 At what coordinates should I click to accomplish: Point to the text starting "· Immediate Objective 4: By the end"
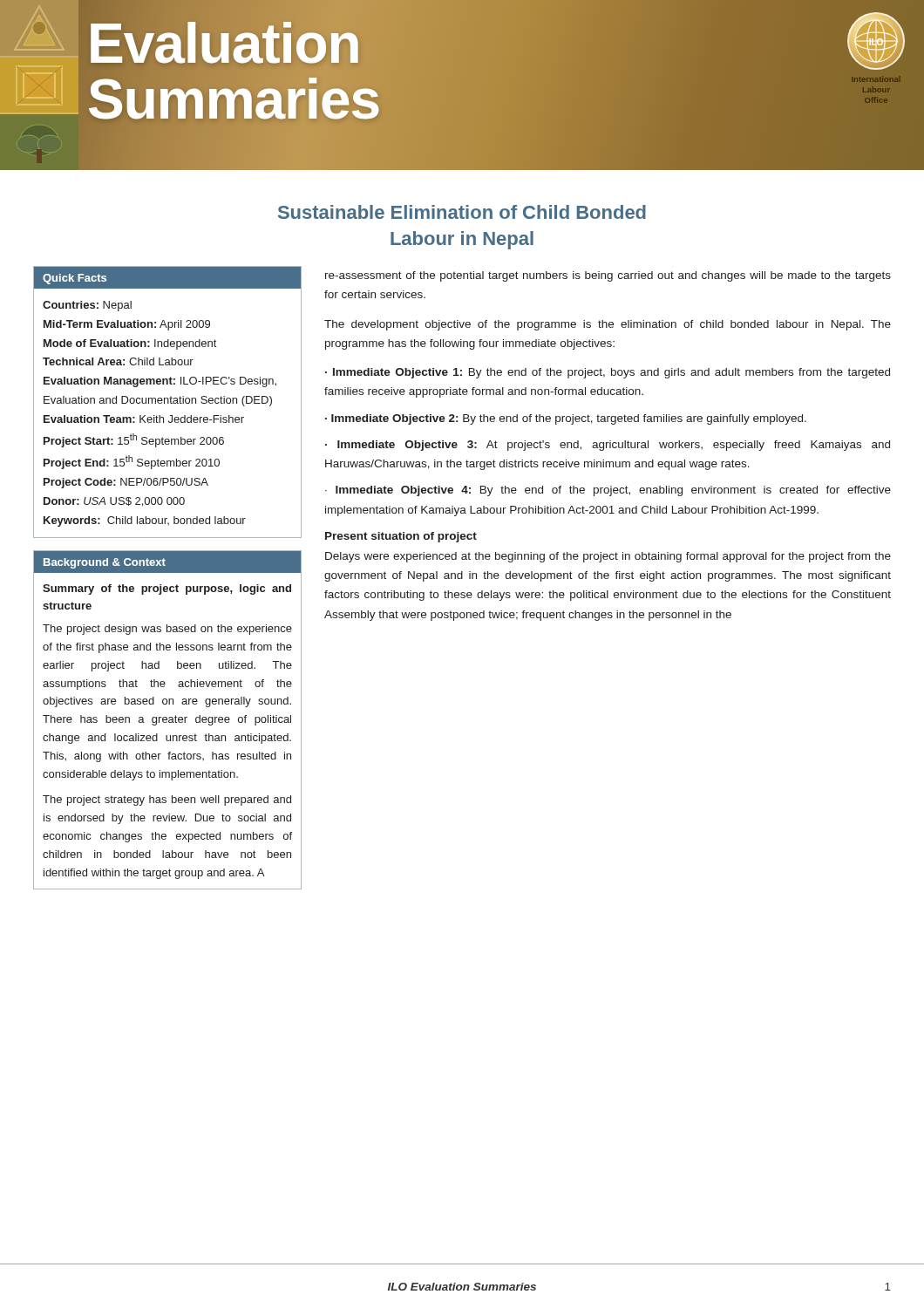pos(608,500)
